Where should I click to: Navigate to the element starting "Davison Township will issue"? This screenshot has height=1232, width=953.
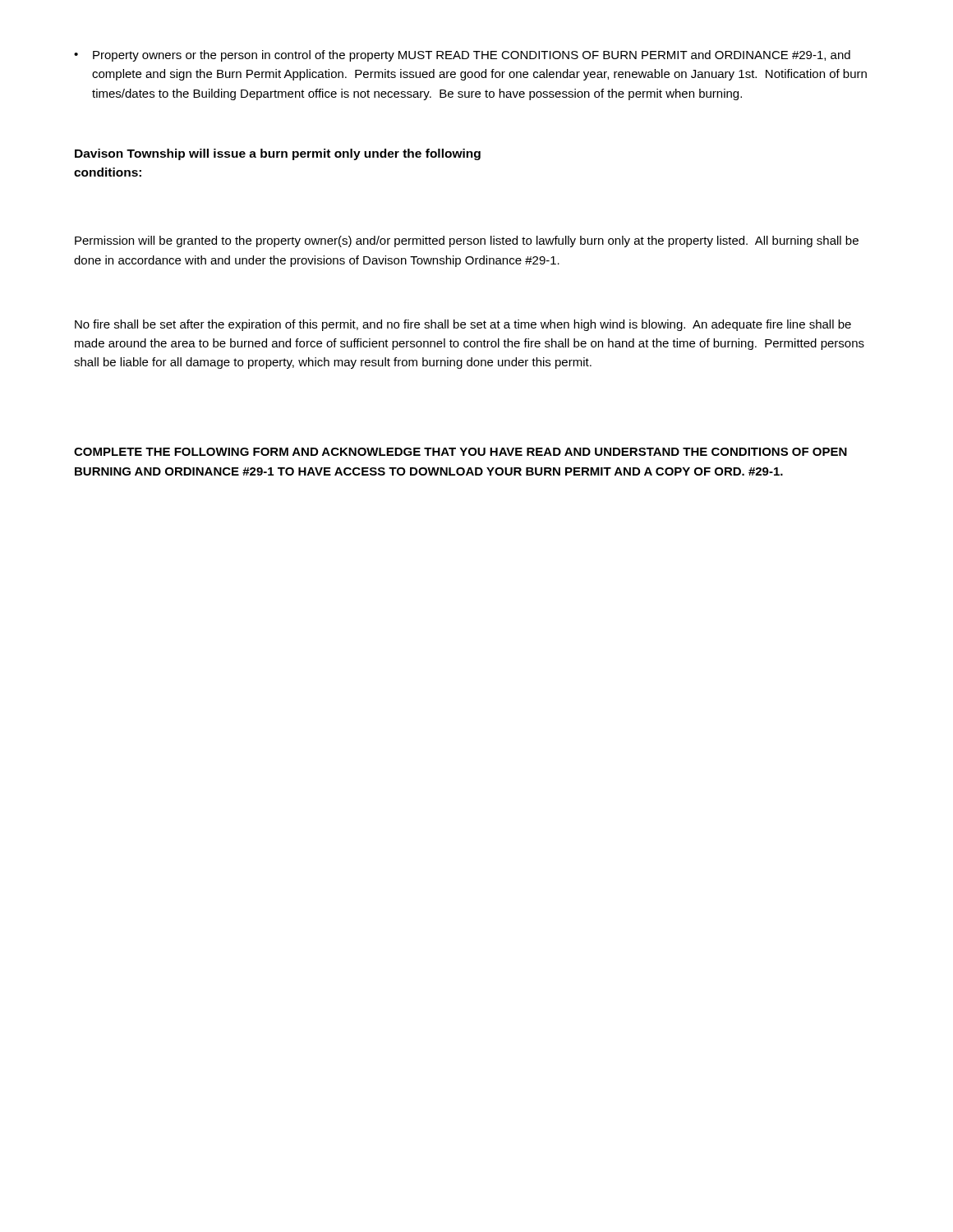tap(278, 163)
